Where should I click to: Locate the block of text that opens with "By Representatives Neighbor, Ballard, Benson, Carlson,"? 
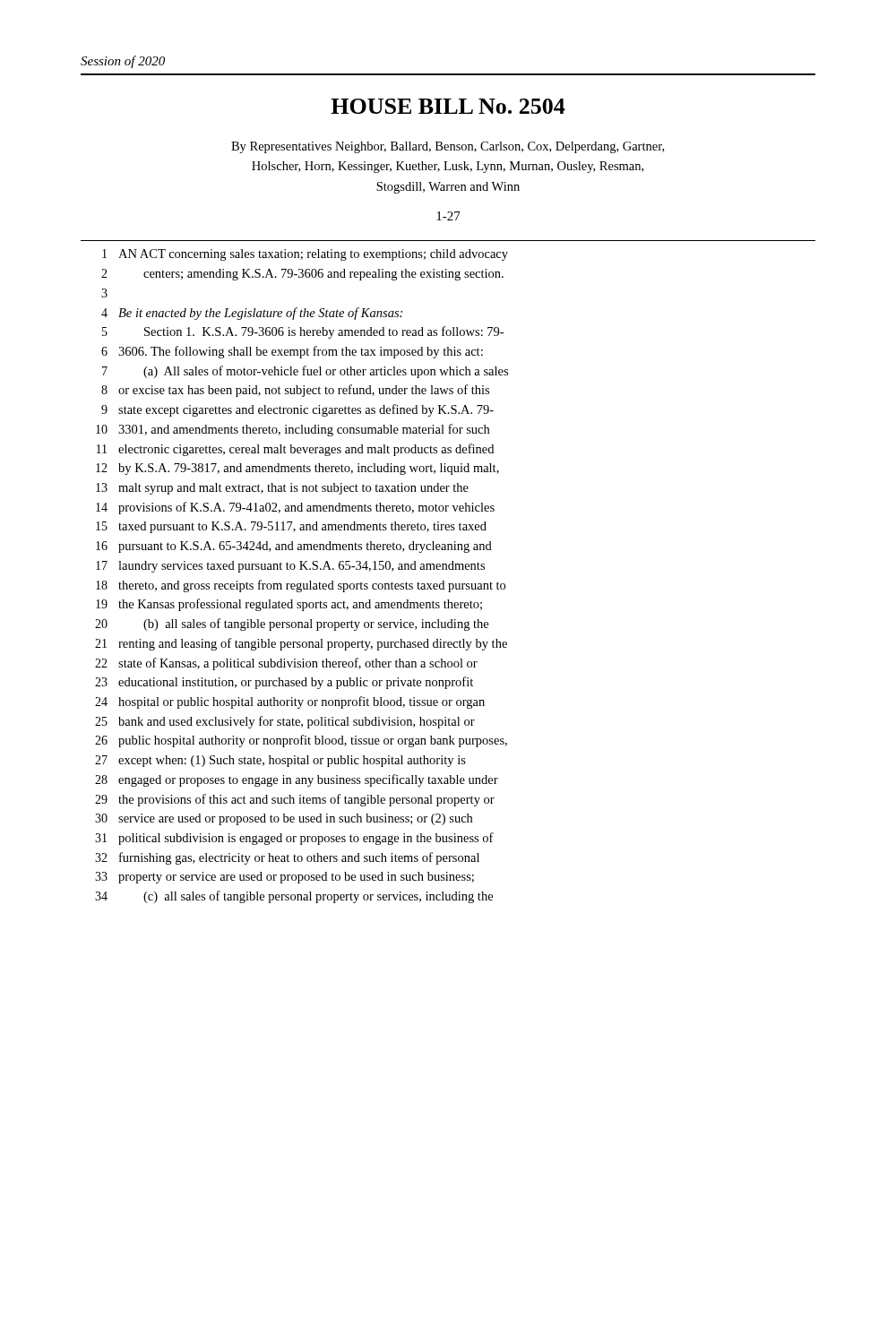tap(448, 166)
